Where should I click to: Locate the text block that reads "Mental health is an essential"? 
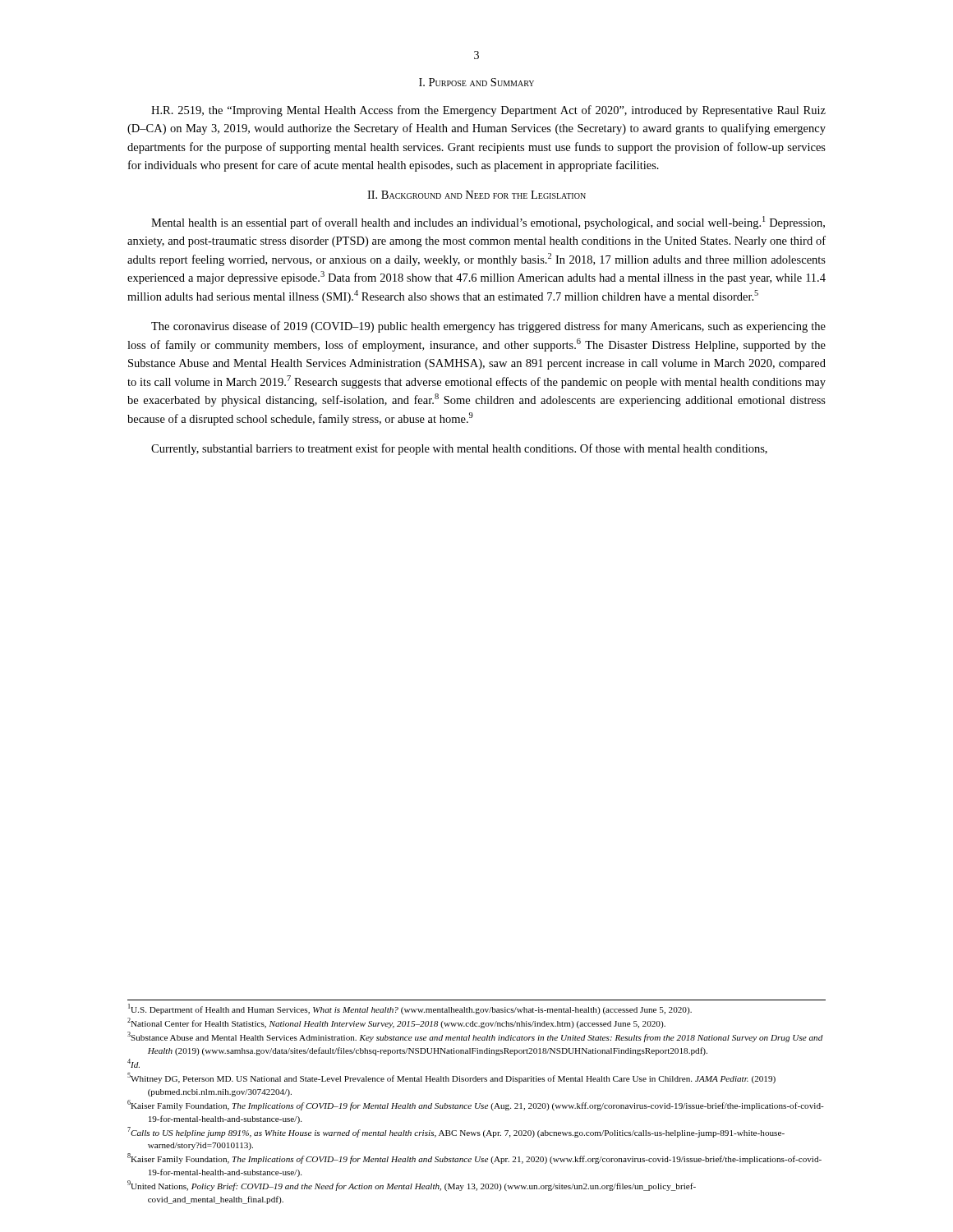(476, 260)
